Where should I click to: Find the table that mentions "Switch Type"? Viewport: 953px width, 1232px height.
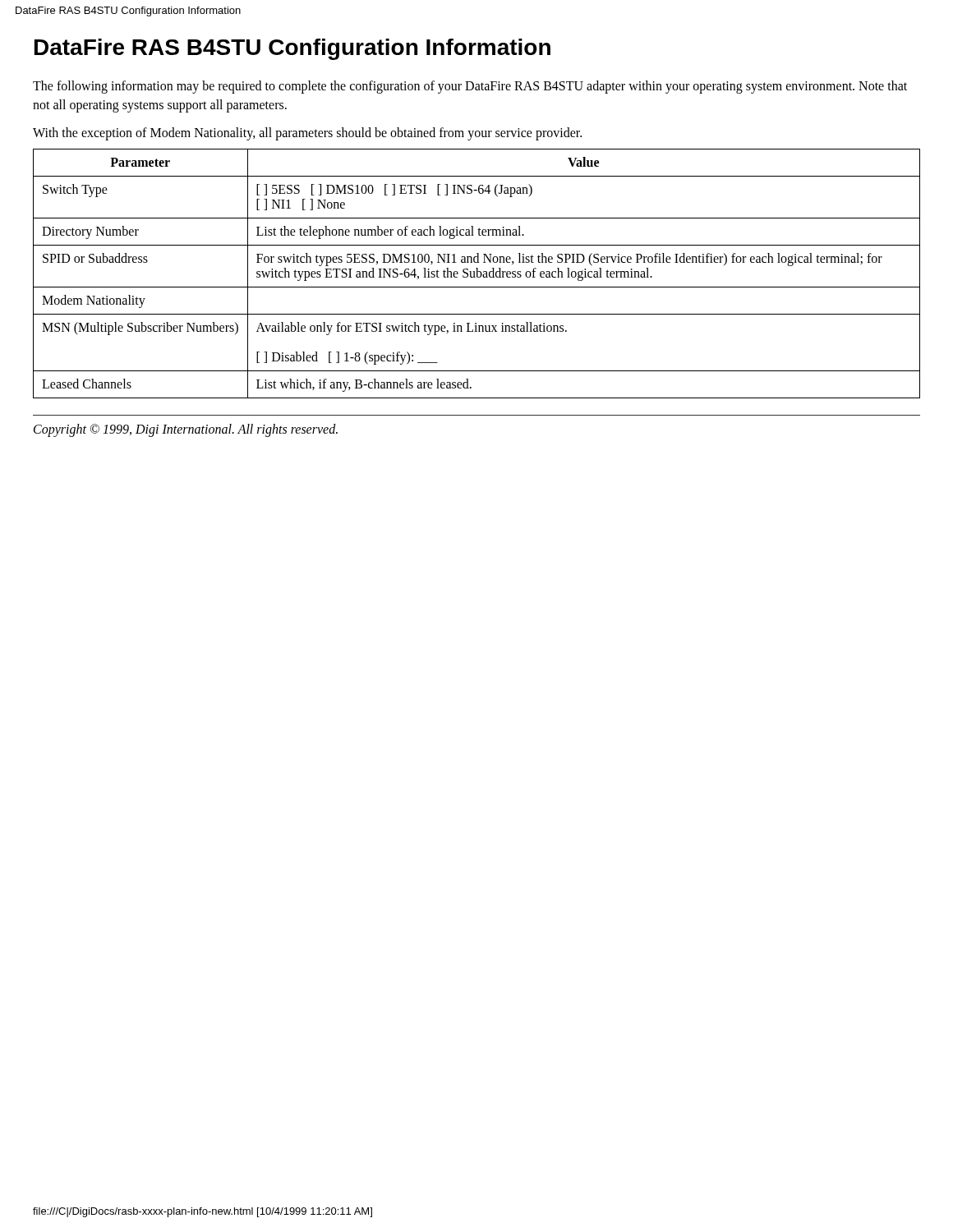(x=476, y=273)
